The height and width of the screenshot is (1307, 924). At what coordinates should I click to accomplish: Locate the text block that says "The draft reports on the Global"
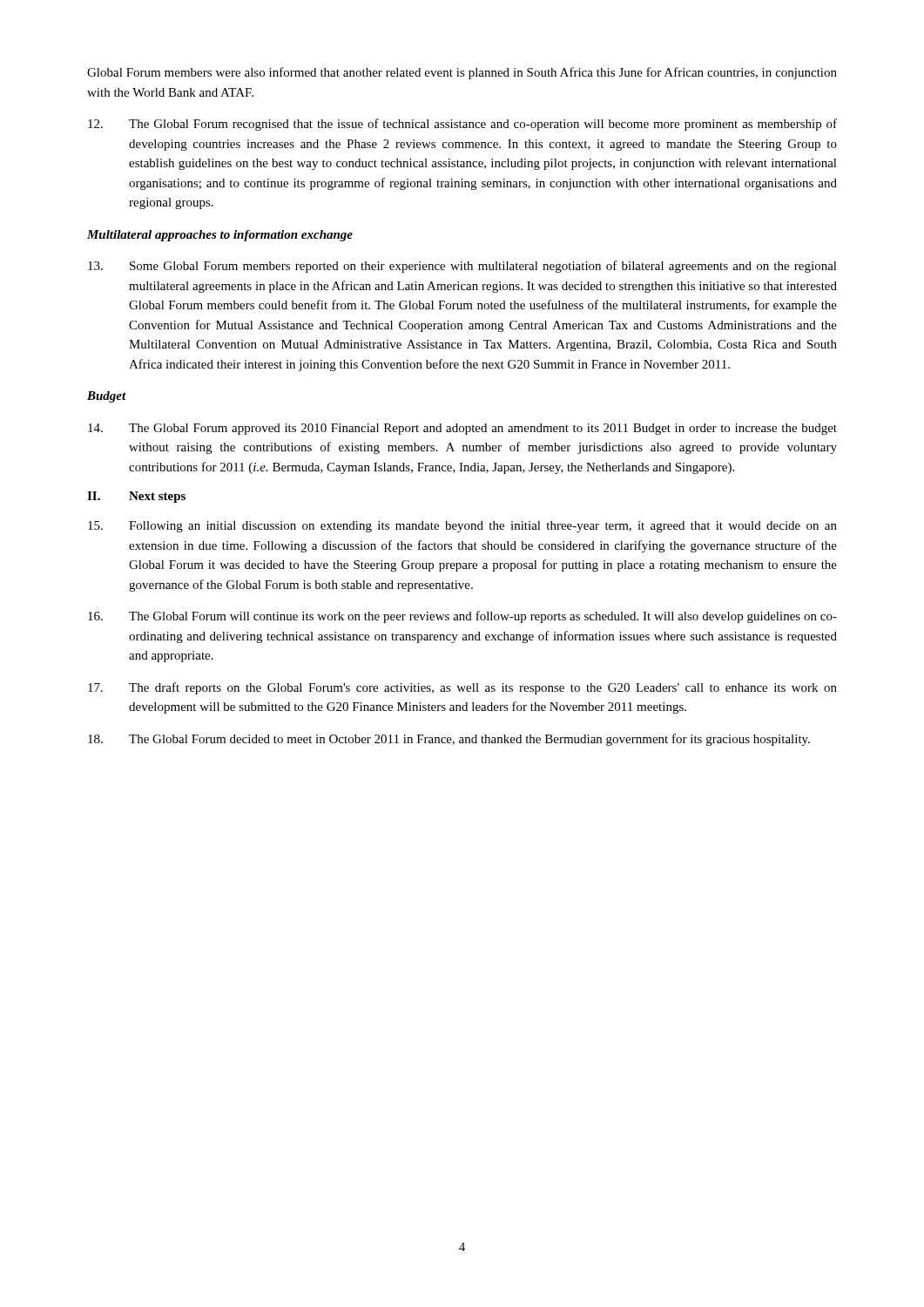[462, 697]
